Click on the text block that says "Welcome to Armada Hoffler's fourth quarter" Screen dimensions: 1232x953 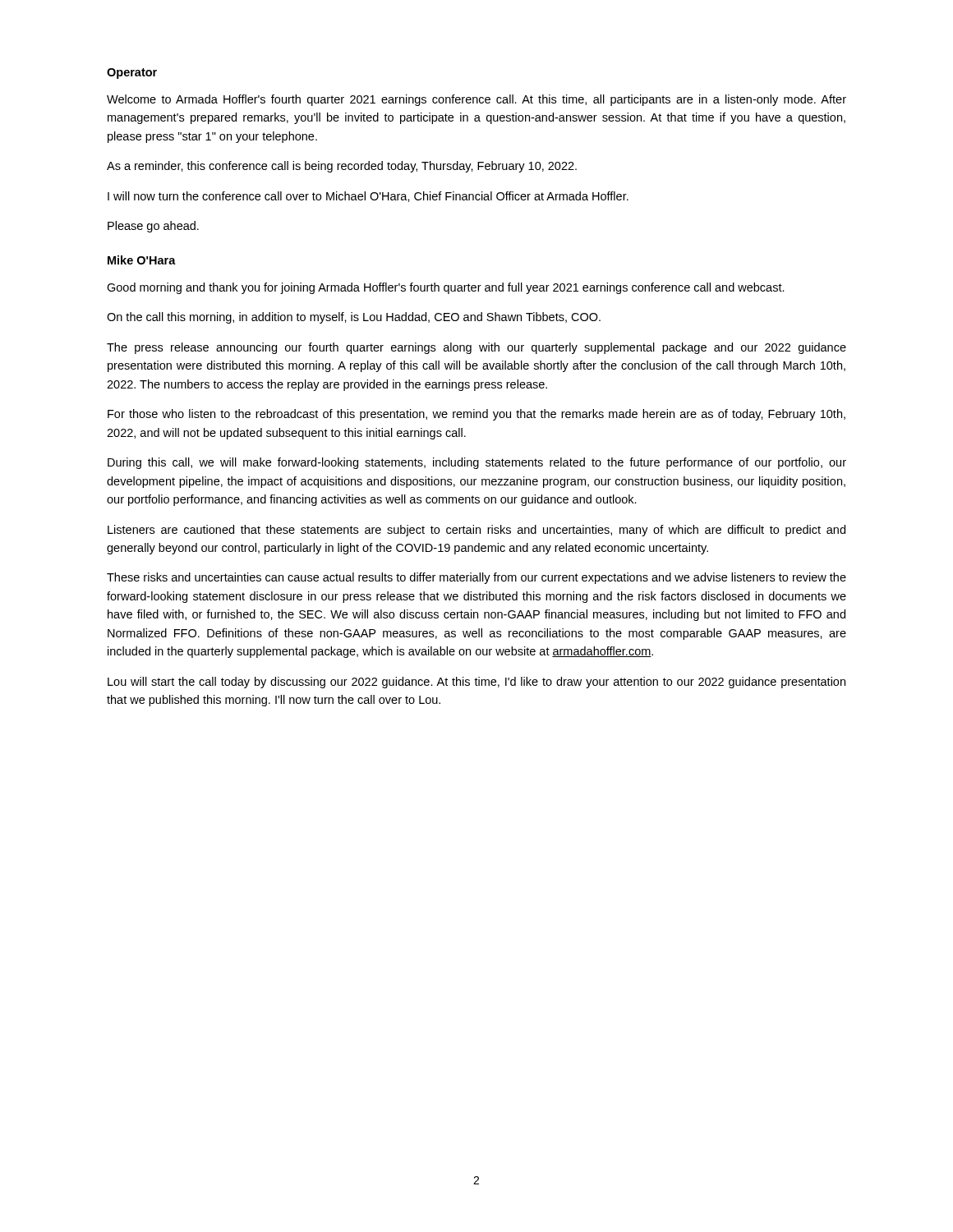pyautogui.click(x=476, y=118)
